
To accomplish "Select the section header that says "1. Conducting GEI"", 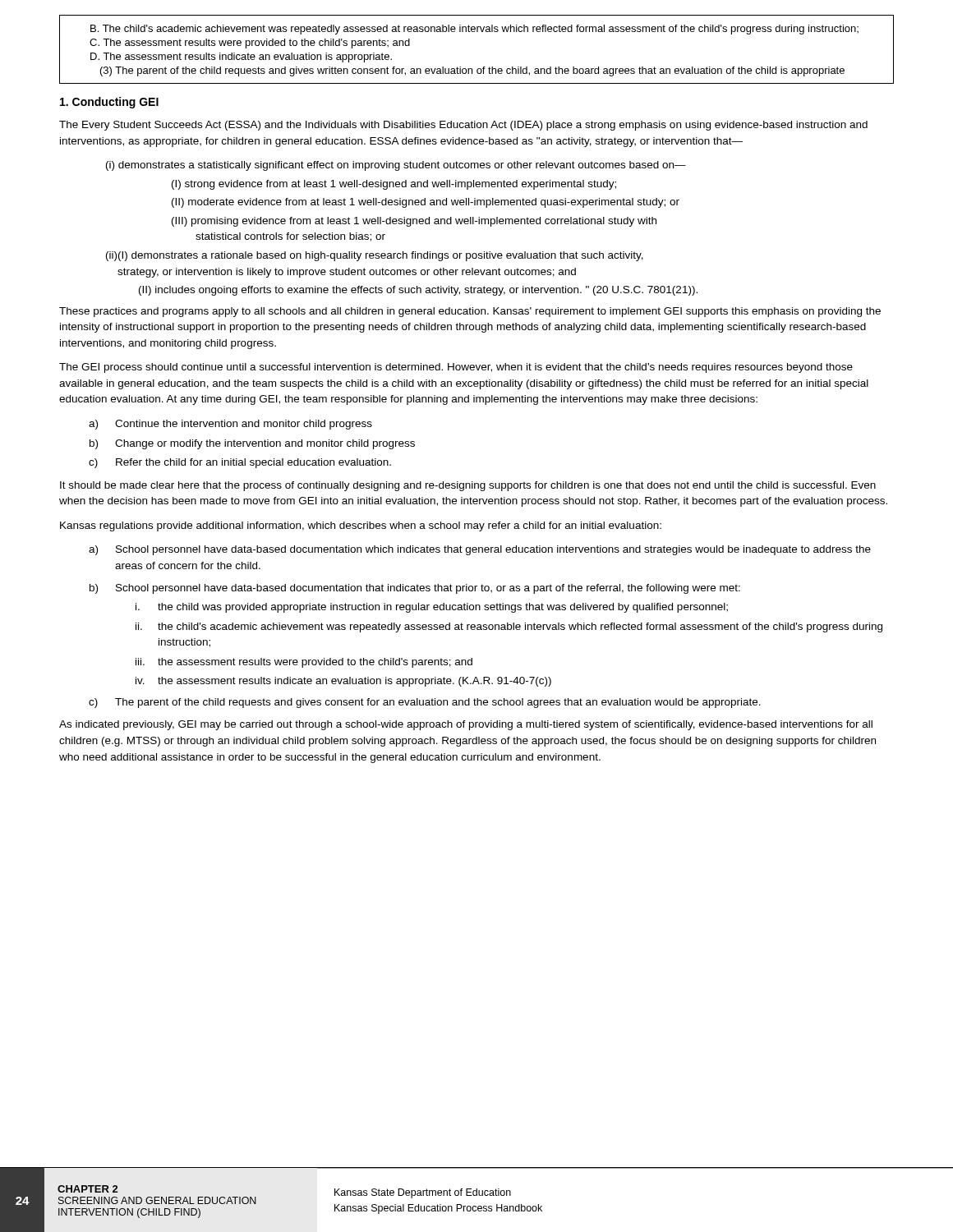I will [109, 102].
